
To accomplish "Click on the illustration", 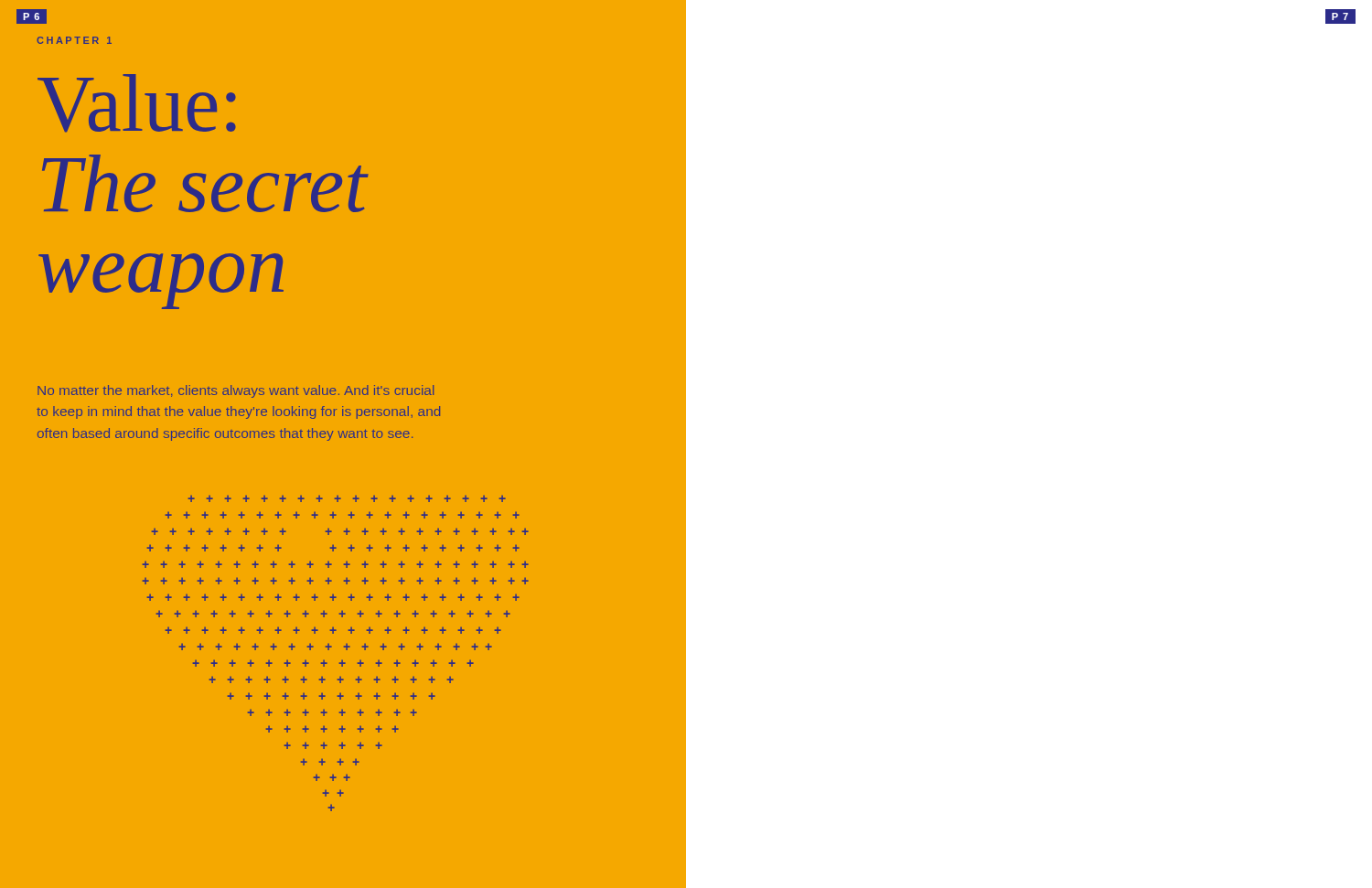I will tap(293, 654).
